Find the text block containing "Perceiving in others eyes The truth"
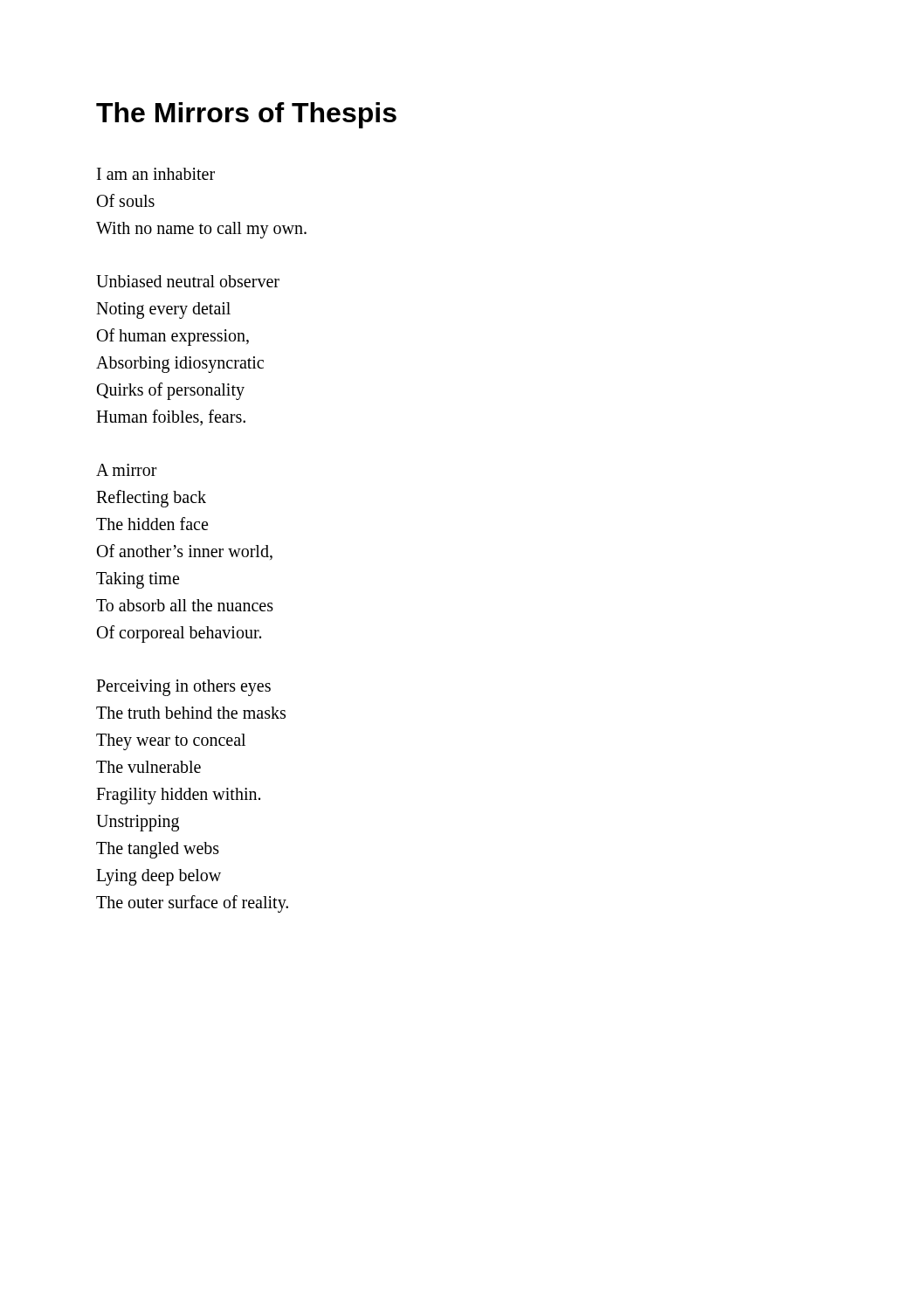924x1310 pixels. pos(193,794)
